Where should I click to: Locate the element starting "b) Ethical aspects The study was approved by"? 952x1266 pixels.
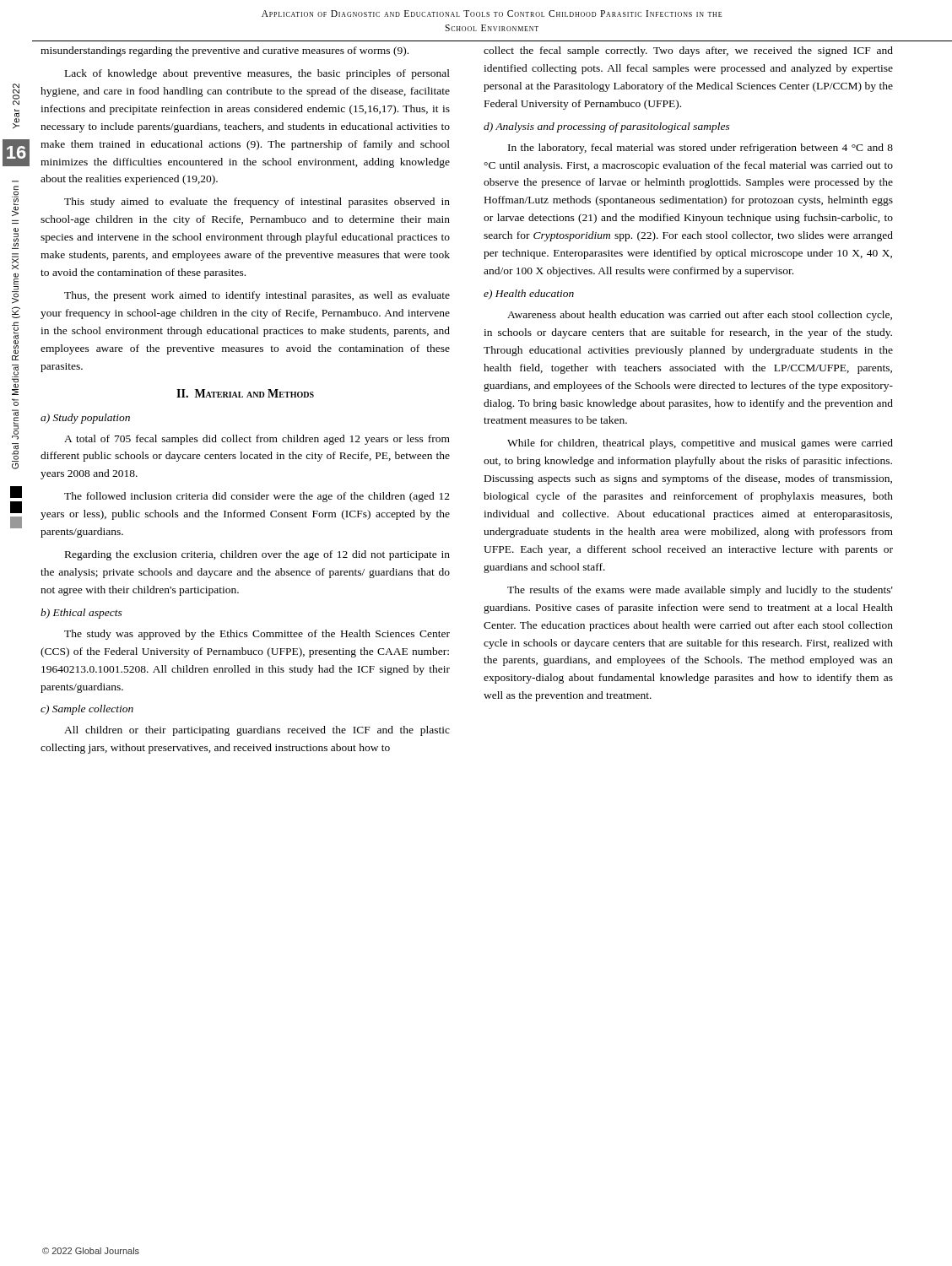coord(245,650)
